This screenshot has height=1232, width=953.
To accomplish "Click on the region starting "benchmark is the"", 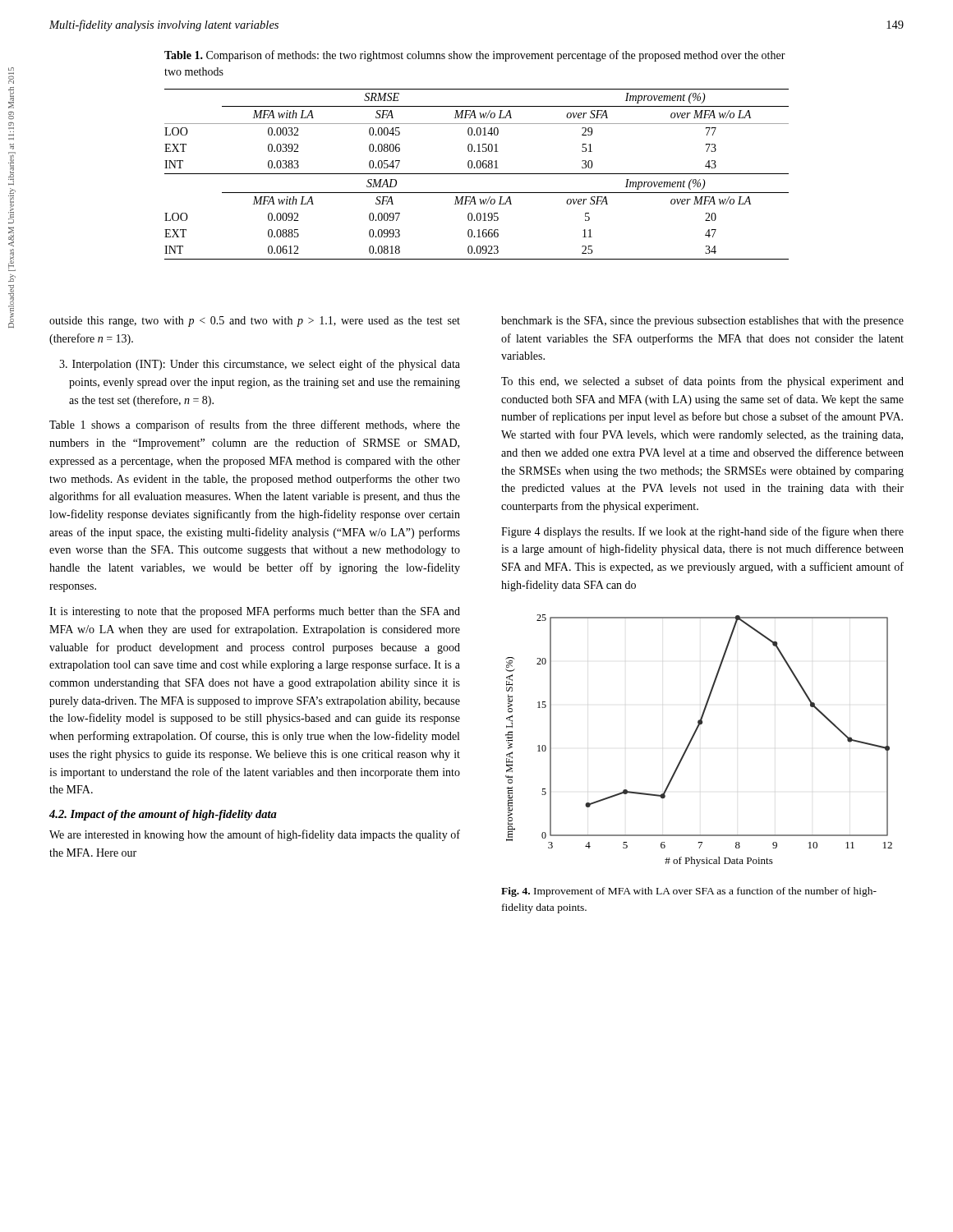I will pyautogui.click(x=702, y=453).
